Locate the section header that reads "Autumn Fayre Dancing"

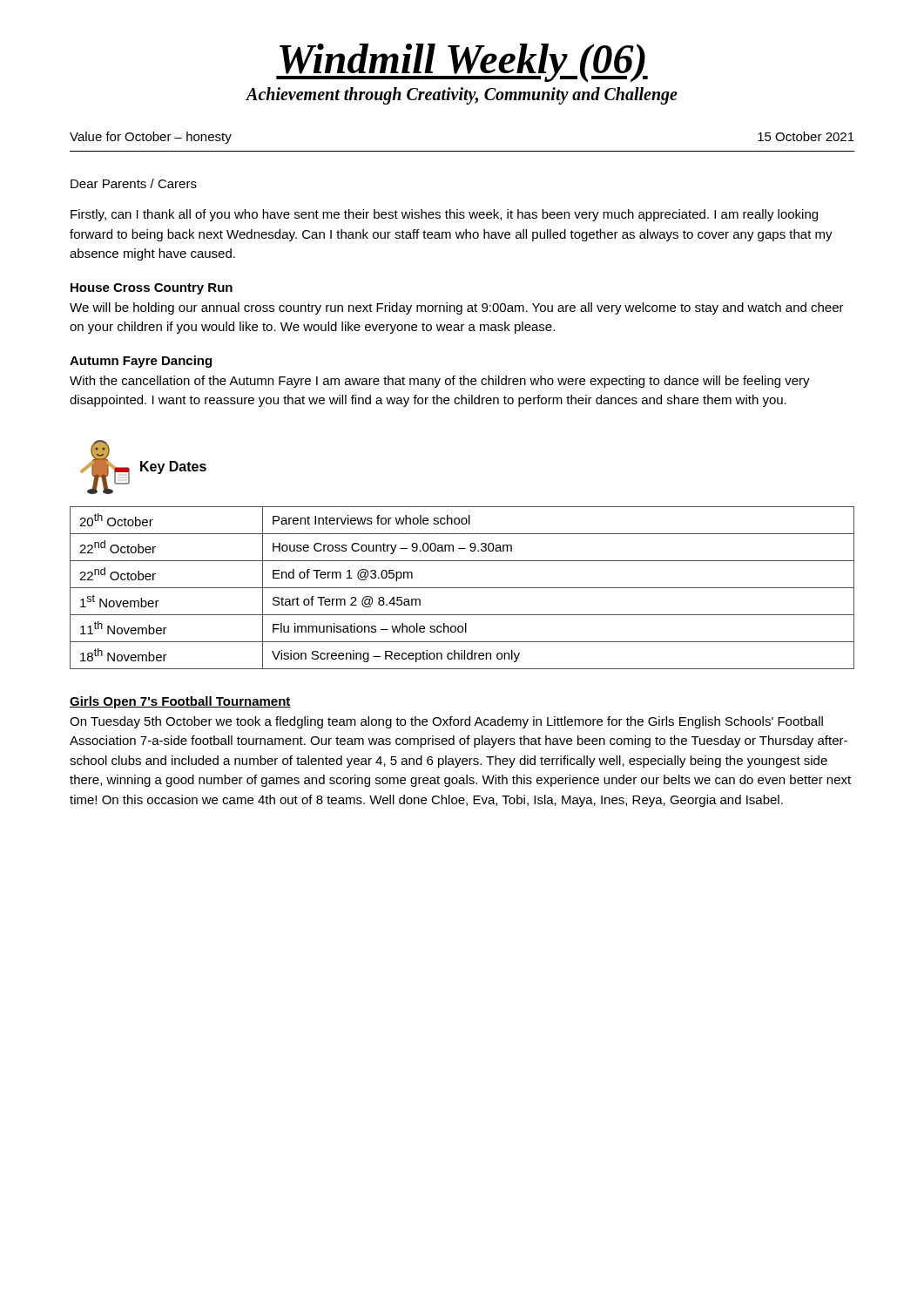point(141,360)
